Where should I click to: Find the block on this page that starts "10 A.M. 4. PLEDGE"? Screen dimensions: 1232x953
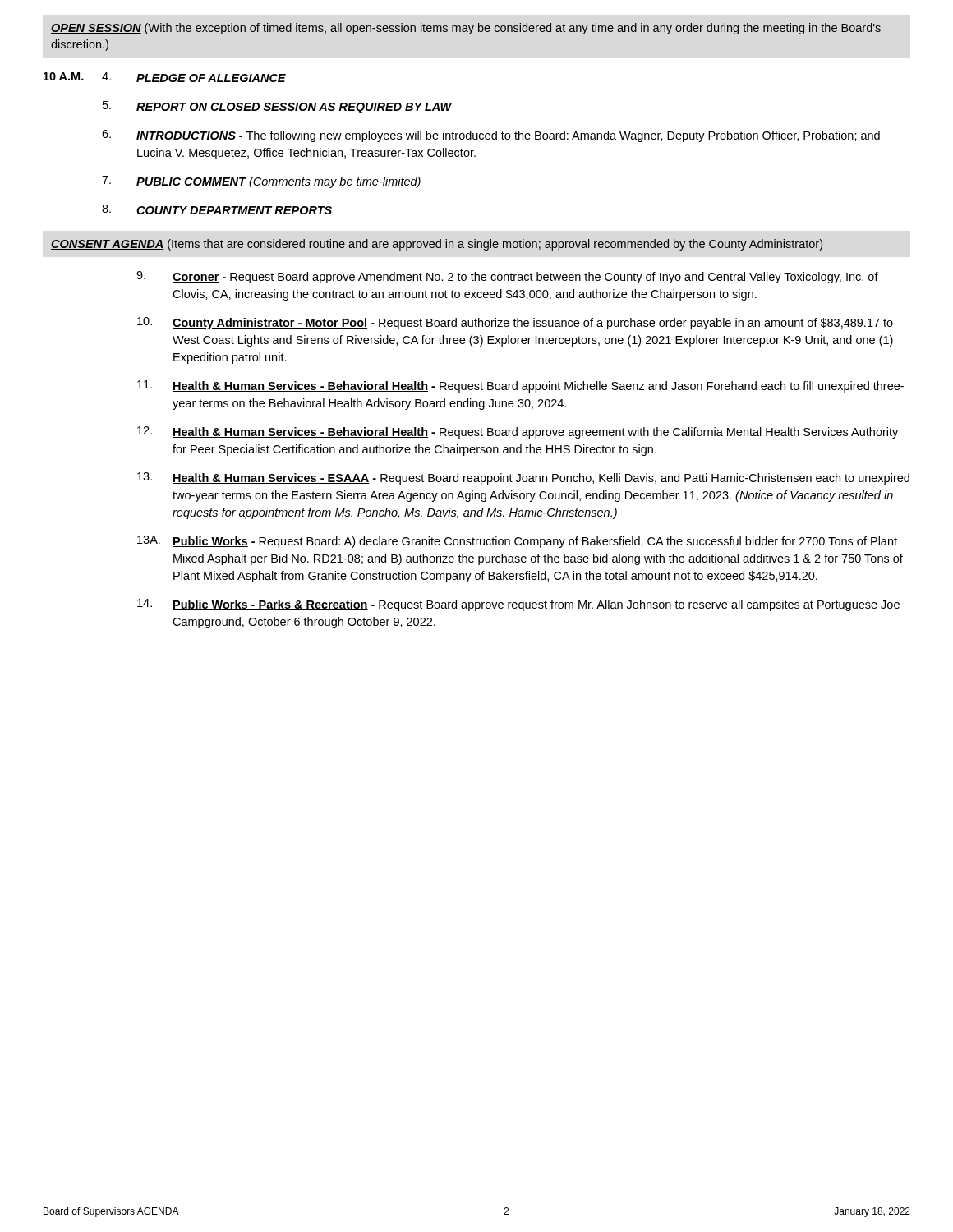coord(165,77)
